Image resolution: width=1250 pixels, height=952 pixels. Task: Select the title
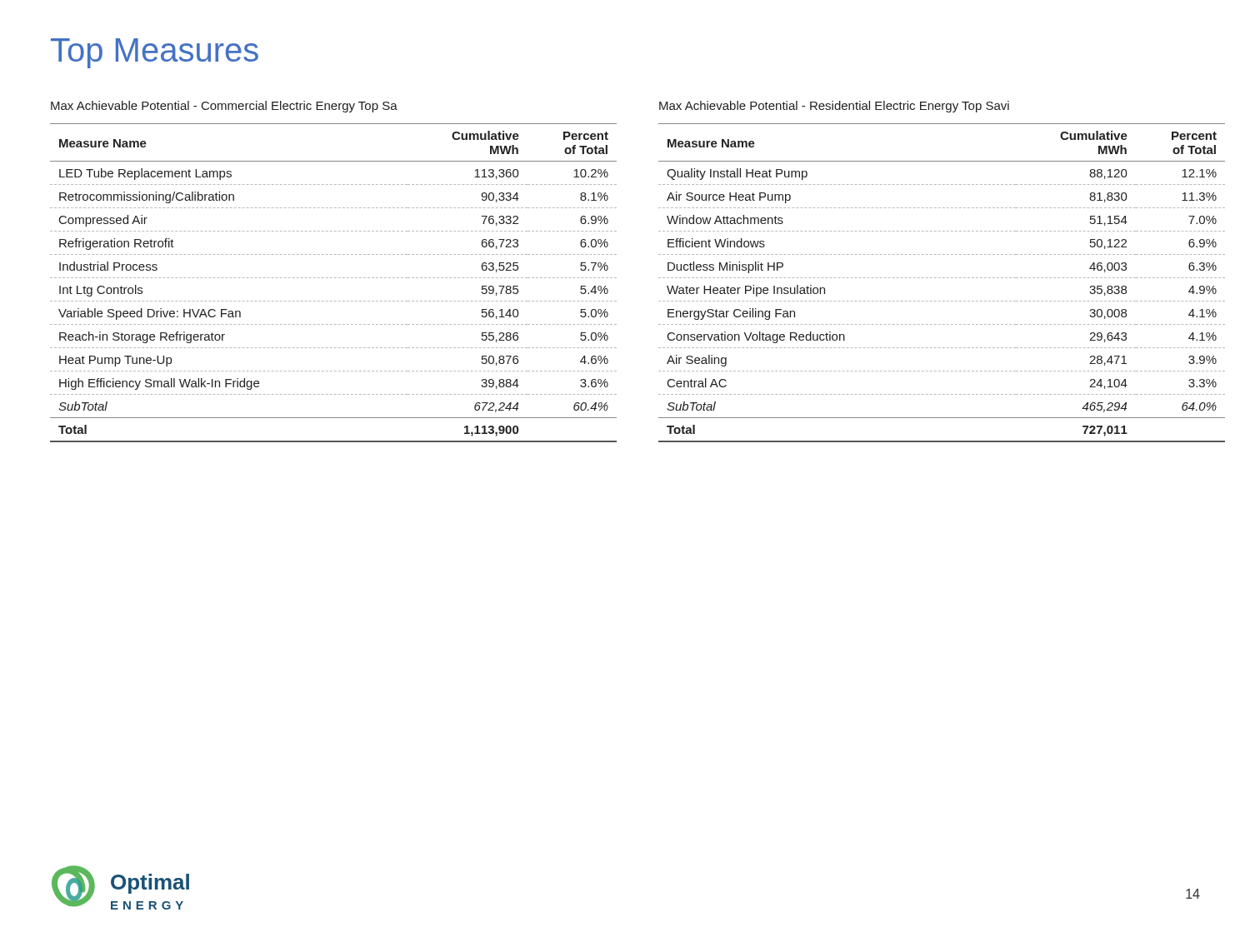155,50
